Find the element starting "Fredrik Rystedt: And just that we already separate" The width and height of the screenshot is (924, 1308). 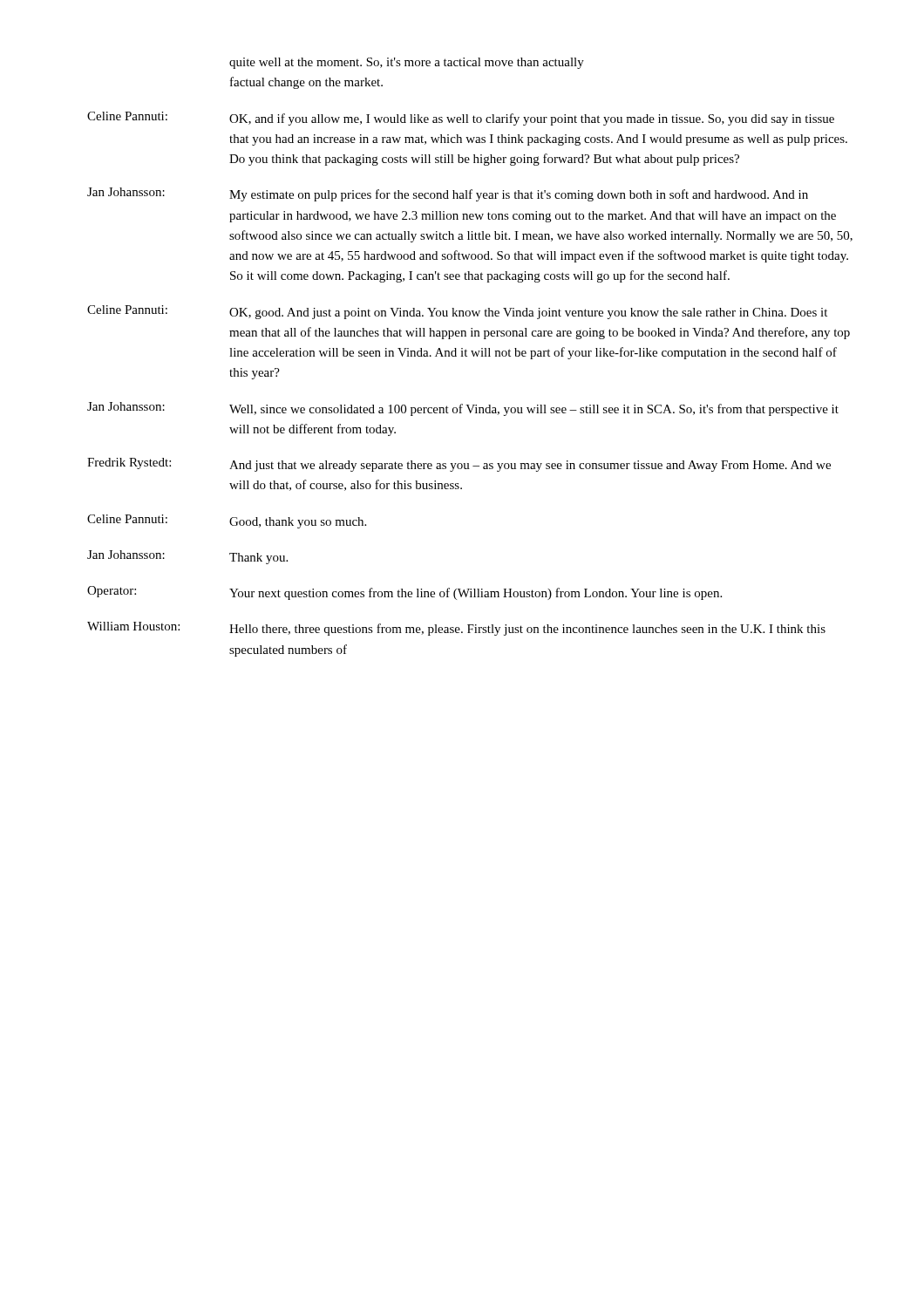point(471,475)
